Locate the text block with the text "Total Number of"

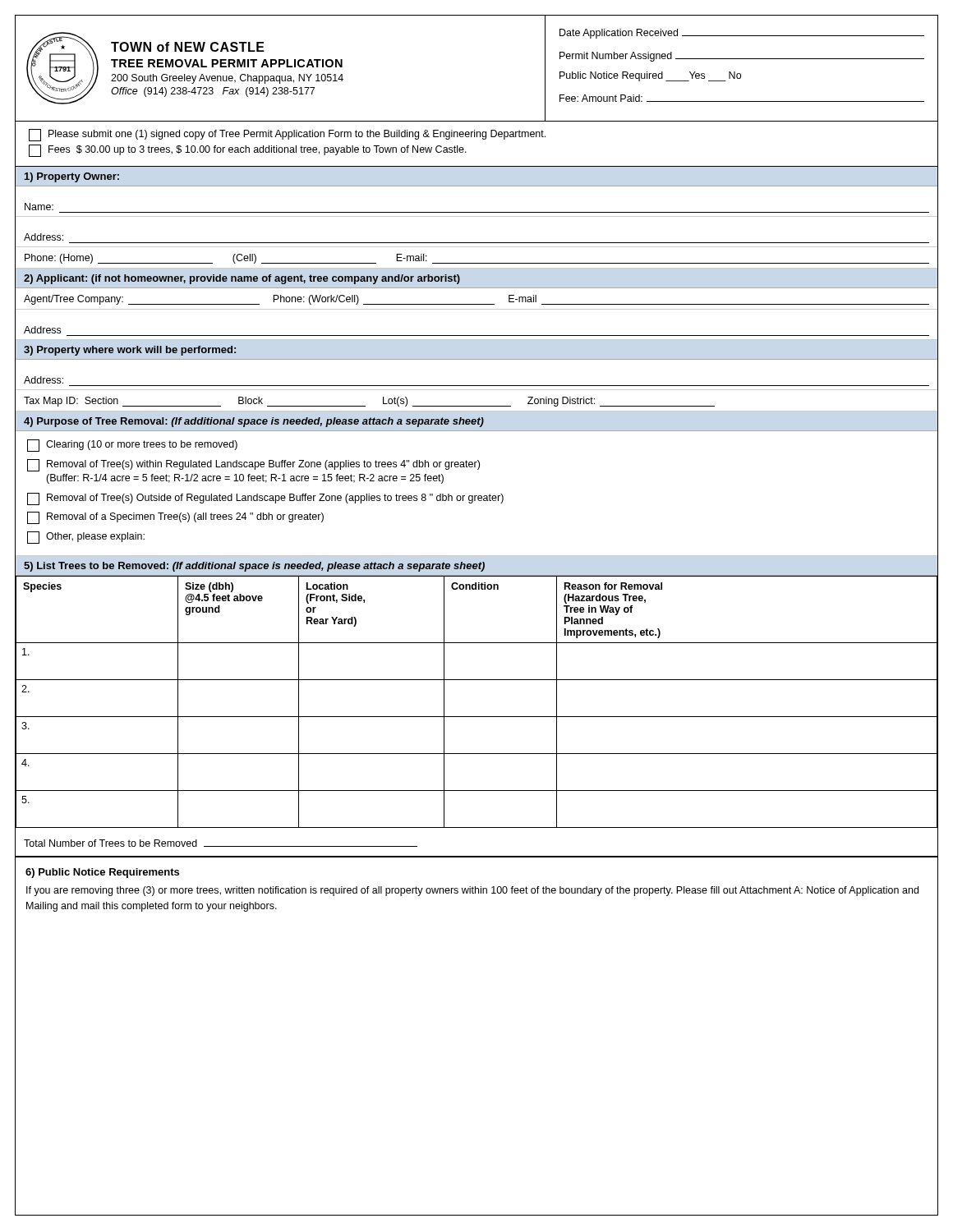[220, 842]
